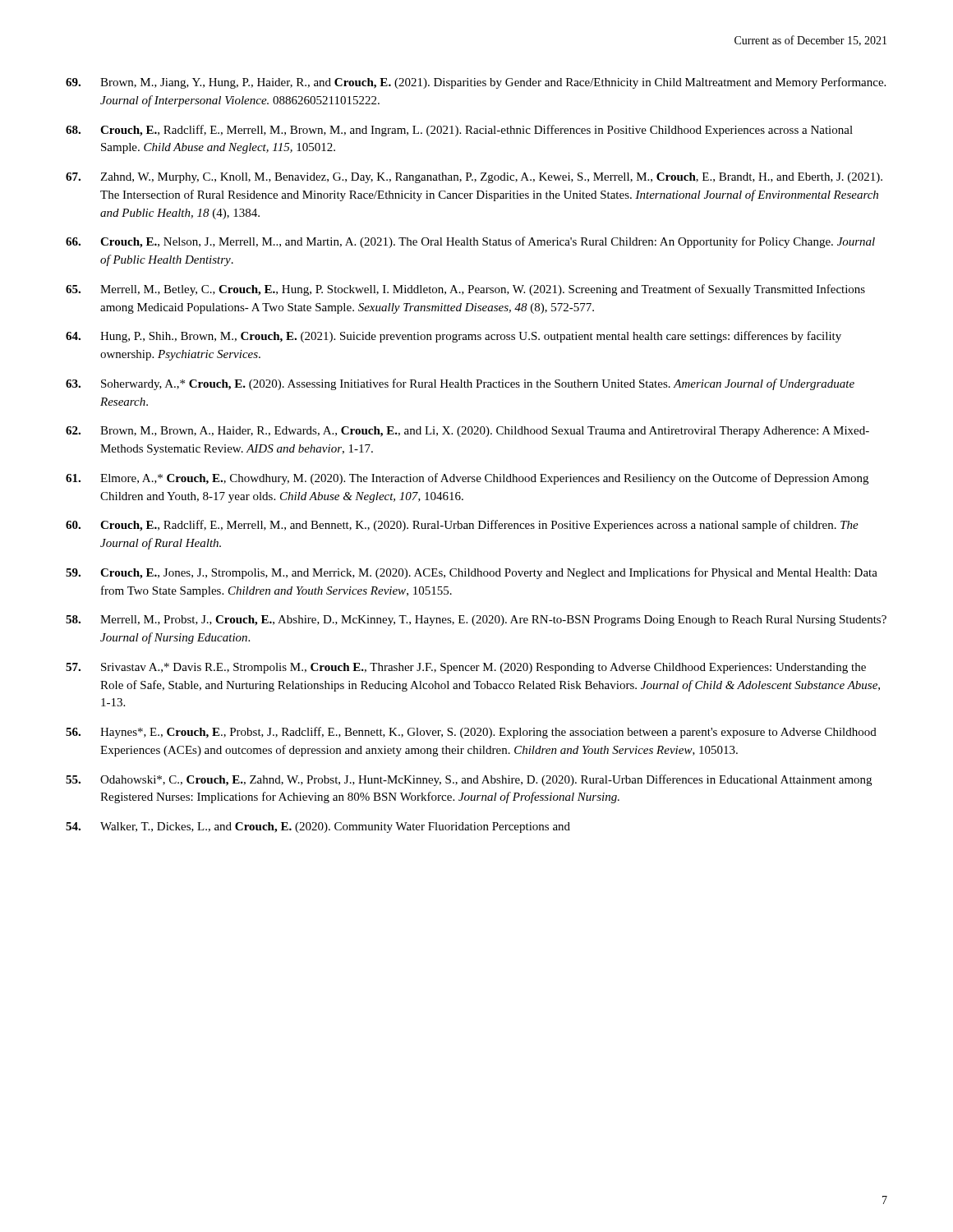
Task: Point to the block beginning "60. Crouch, E., Radcliff,"
Action: click(x=476, y=535)
